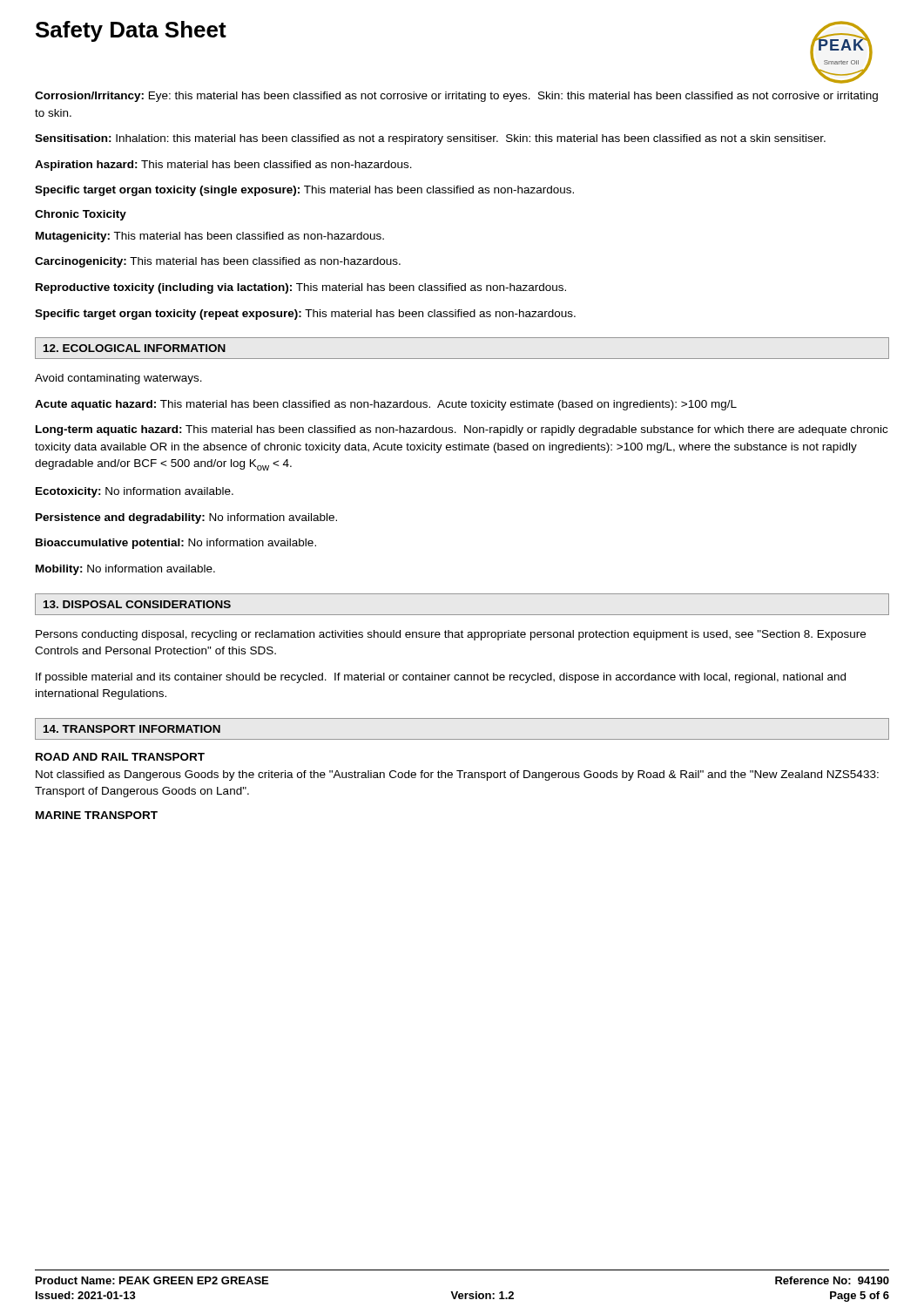The width and height of the screenshot is (924, 1307).
Task: Click on the passage starting "14. TRANSPORT INFORMATION"
Action: point(132,729)
